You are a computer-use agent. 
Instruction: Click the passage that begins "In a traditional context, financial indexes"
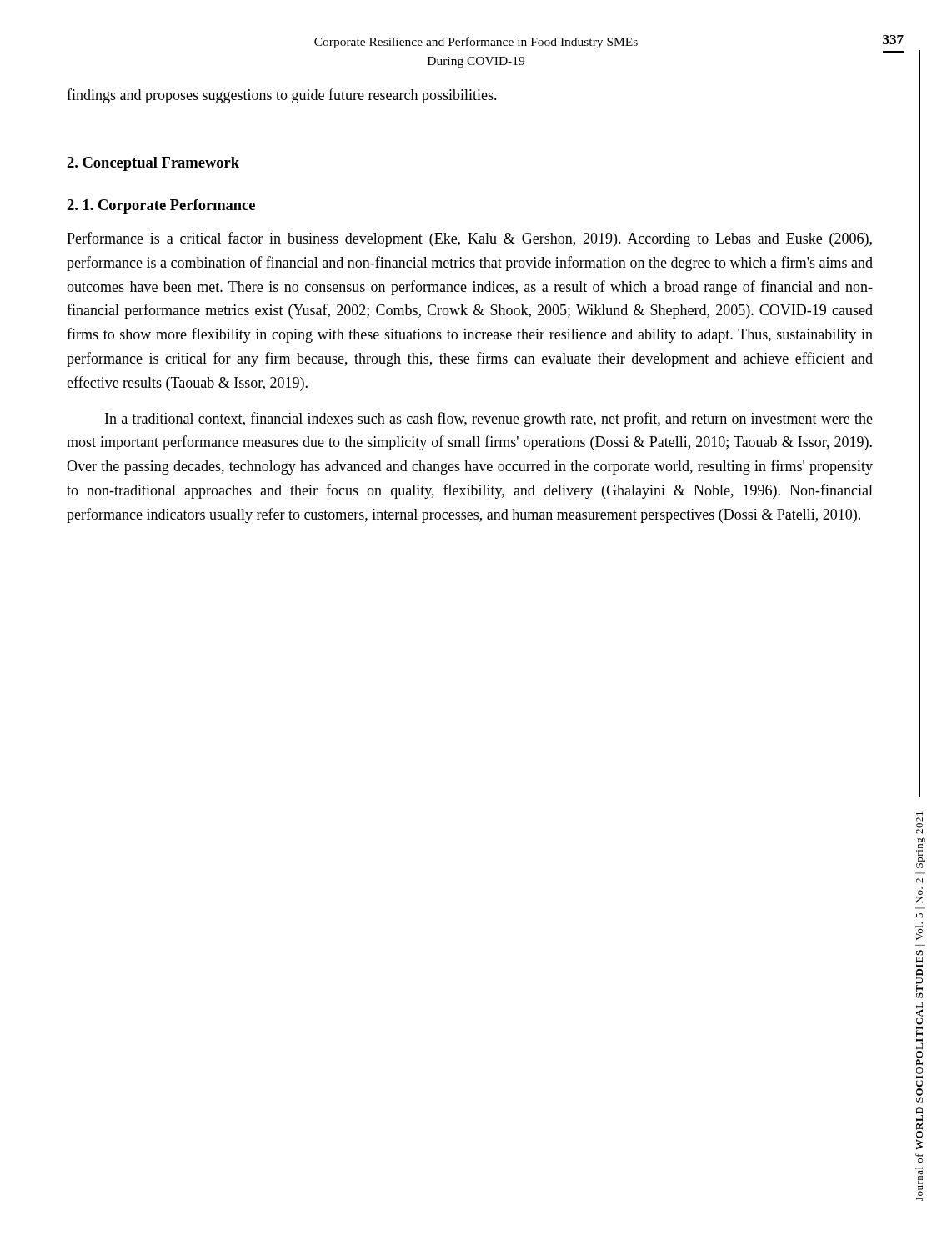(x=470, y=466)
